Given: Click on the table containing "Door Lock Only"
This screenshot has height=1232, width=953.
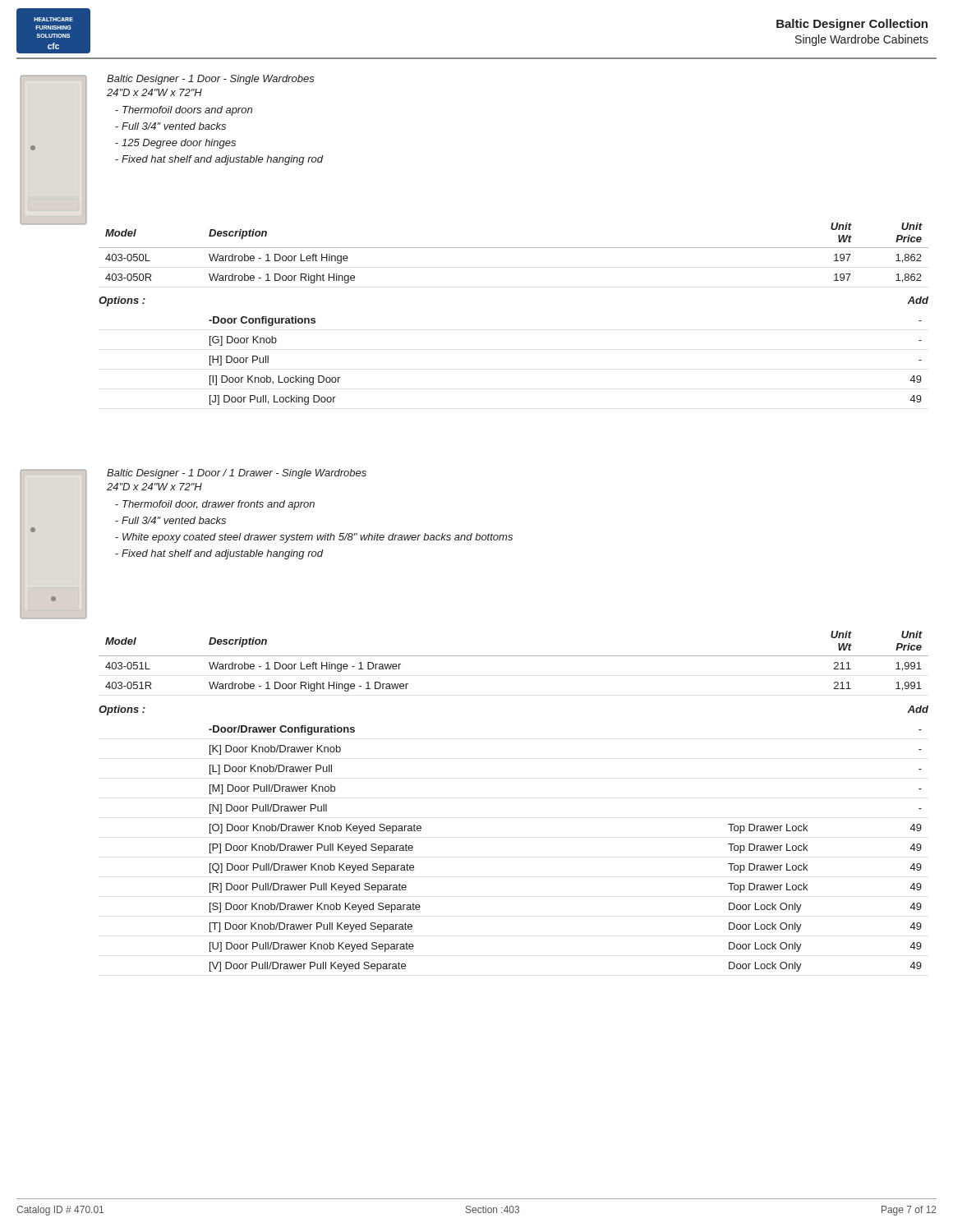Looking at the screenshot, I should 513,848.
